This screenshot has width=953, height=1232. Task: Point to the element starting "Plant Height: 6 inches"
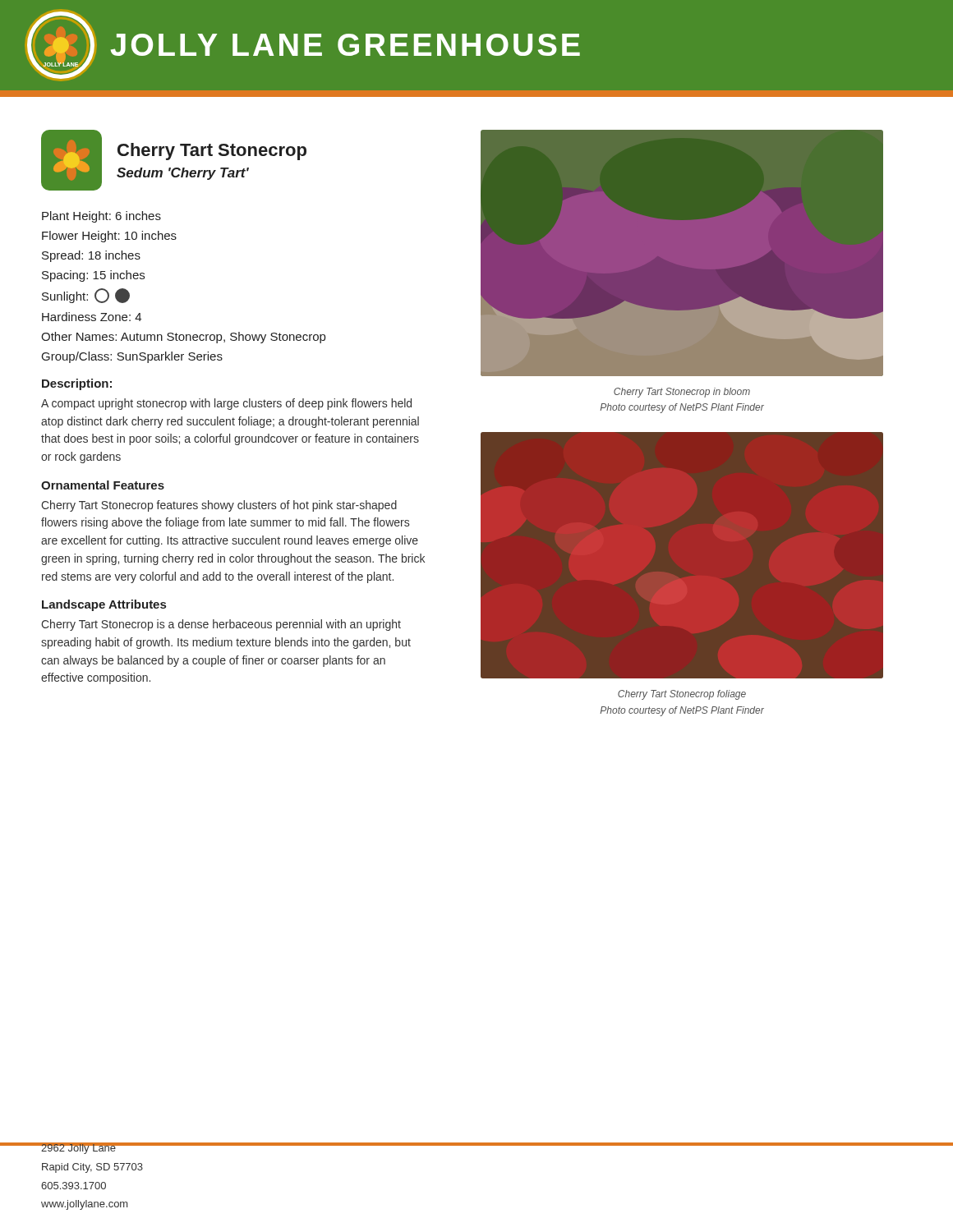tap(101, 216)
